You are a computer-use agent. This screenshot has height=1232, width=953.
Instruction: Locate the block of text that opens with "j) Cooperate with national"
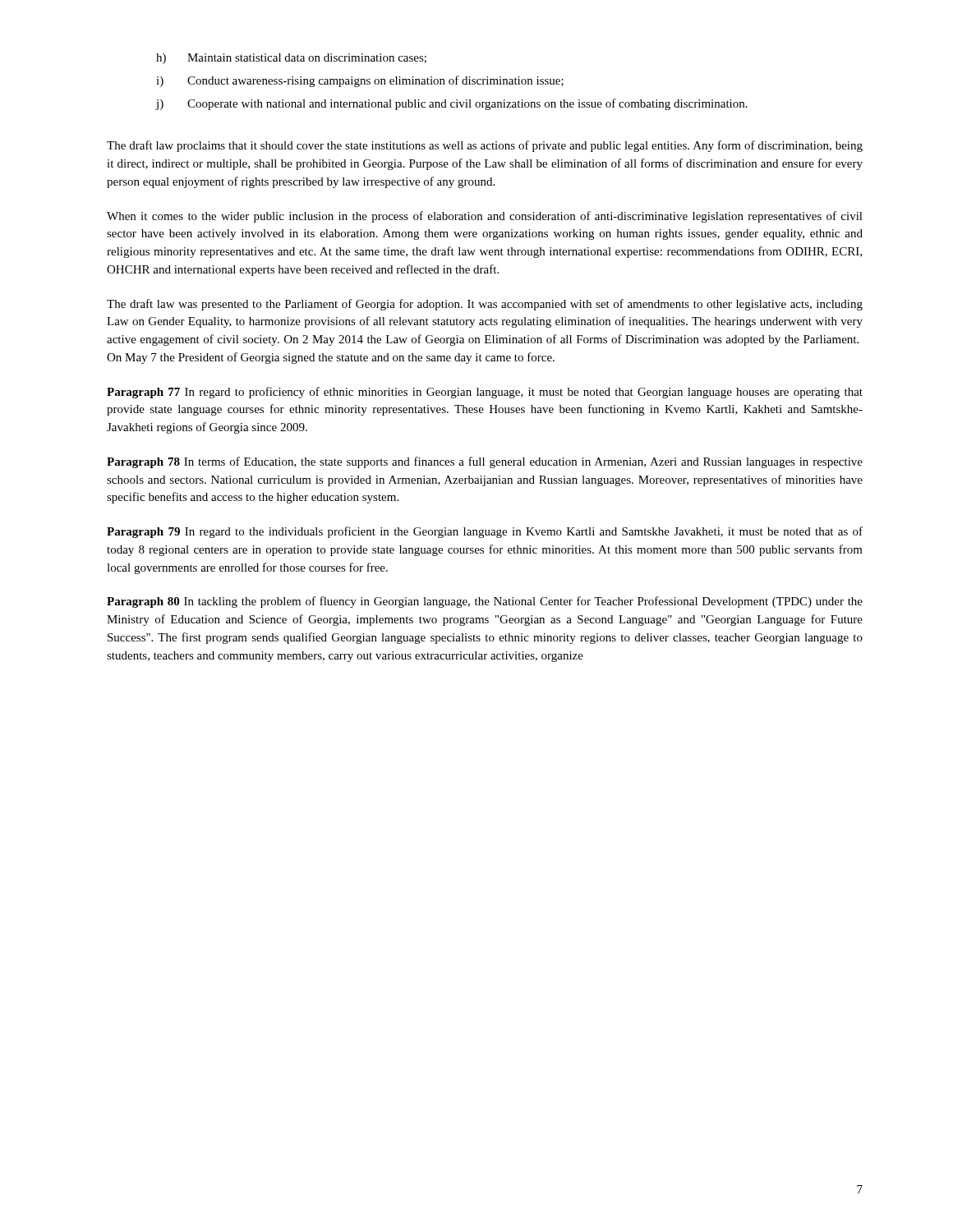pyautogui.click(x=509, y=104)
